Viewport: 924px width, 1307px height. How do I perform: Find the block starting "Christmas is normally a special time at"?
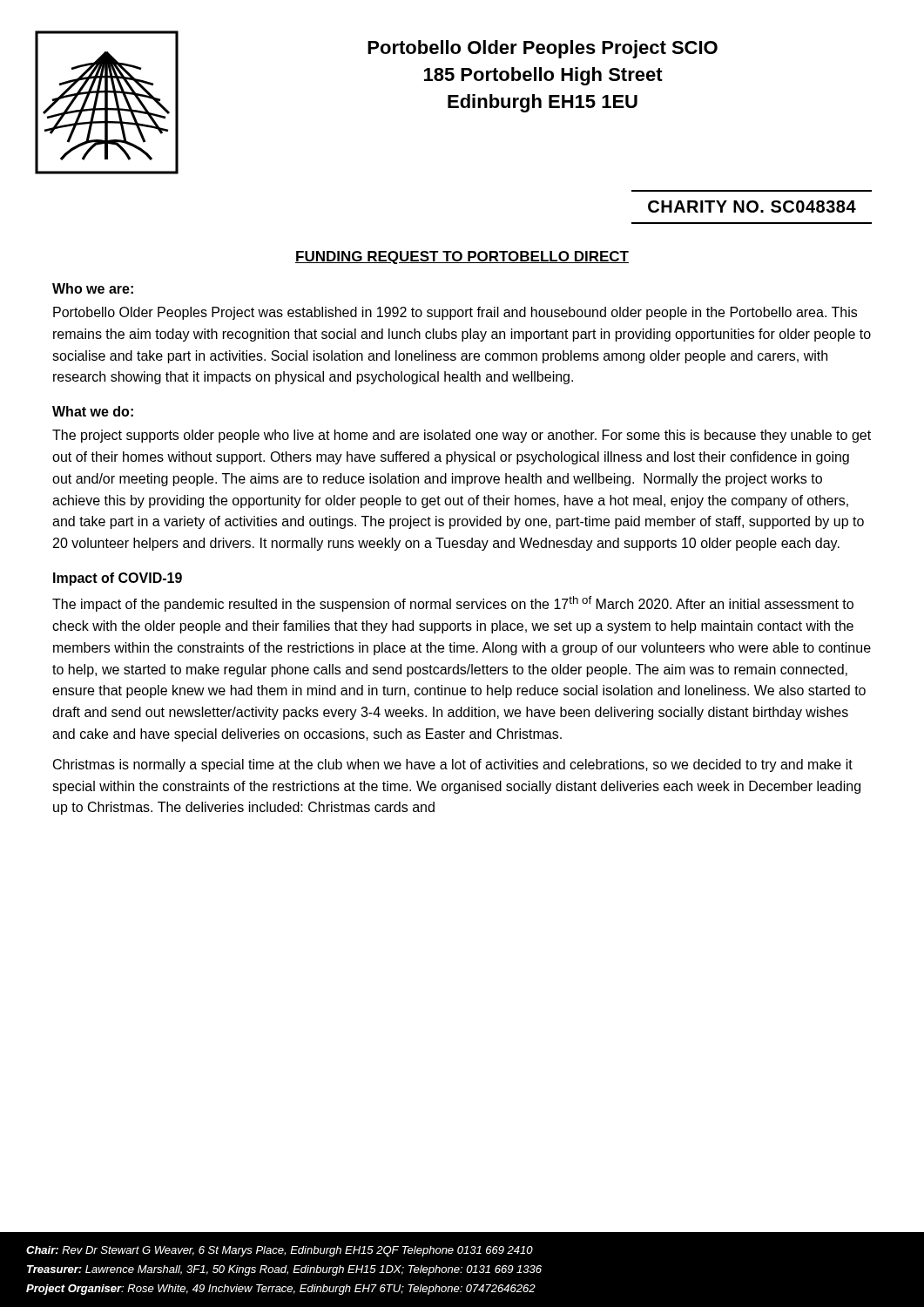click(x=457, y=786)
